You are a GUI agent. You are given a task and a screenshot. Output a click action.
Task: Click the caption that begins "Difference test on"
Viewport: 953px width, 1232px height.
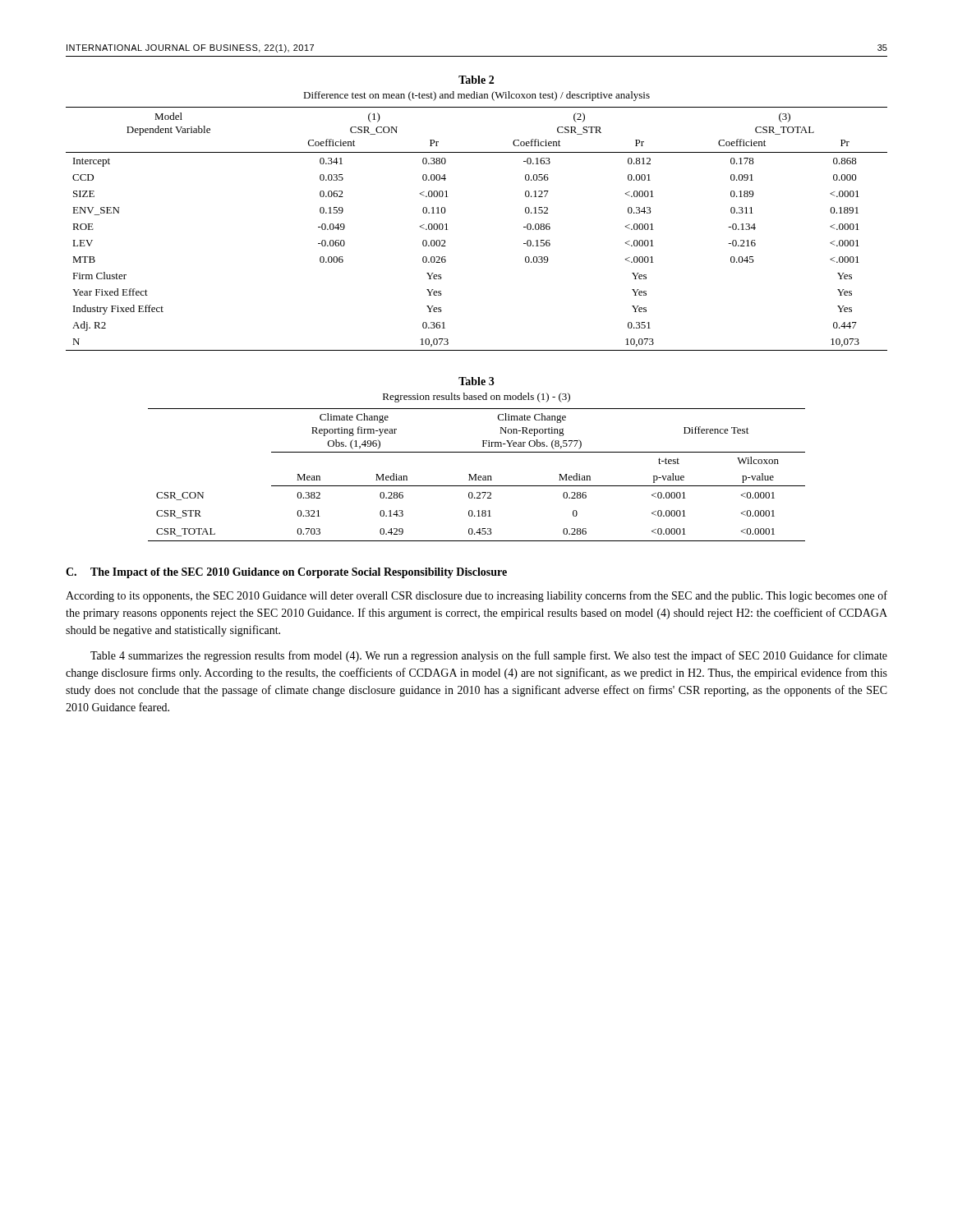tap(476, 95)
